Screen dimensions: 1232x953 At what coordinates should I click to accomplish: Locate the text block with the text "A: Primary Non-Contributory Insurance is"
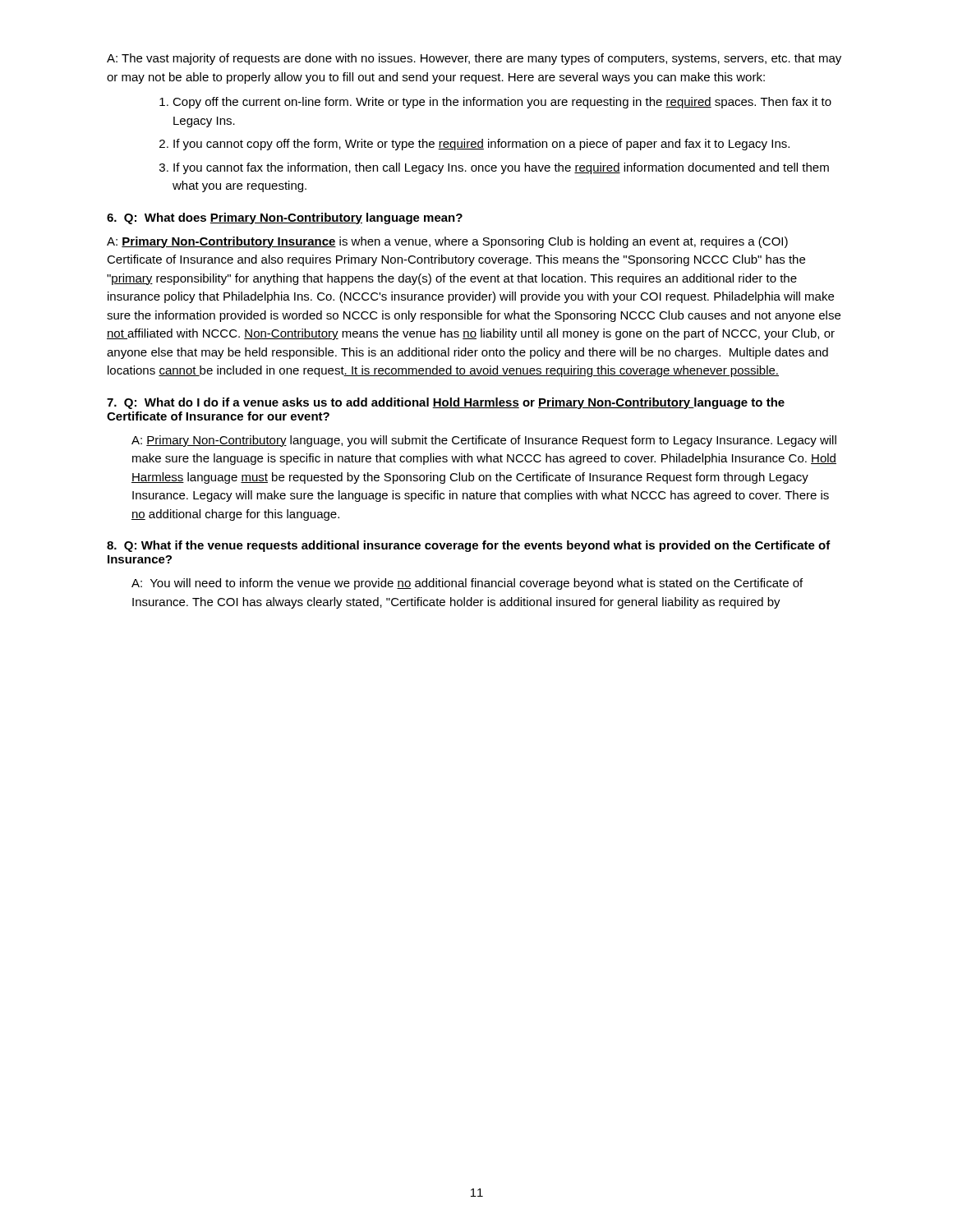(x=476, y=306)
